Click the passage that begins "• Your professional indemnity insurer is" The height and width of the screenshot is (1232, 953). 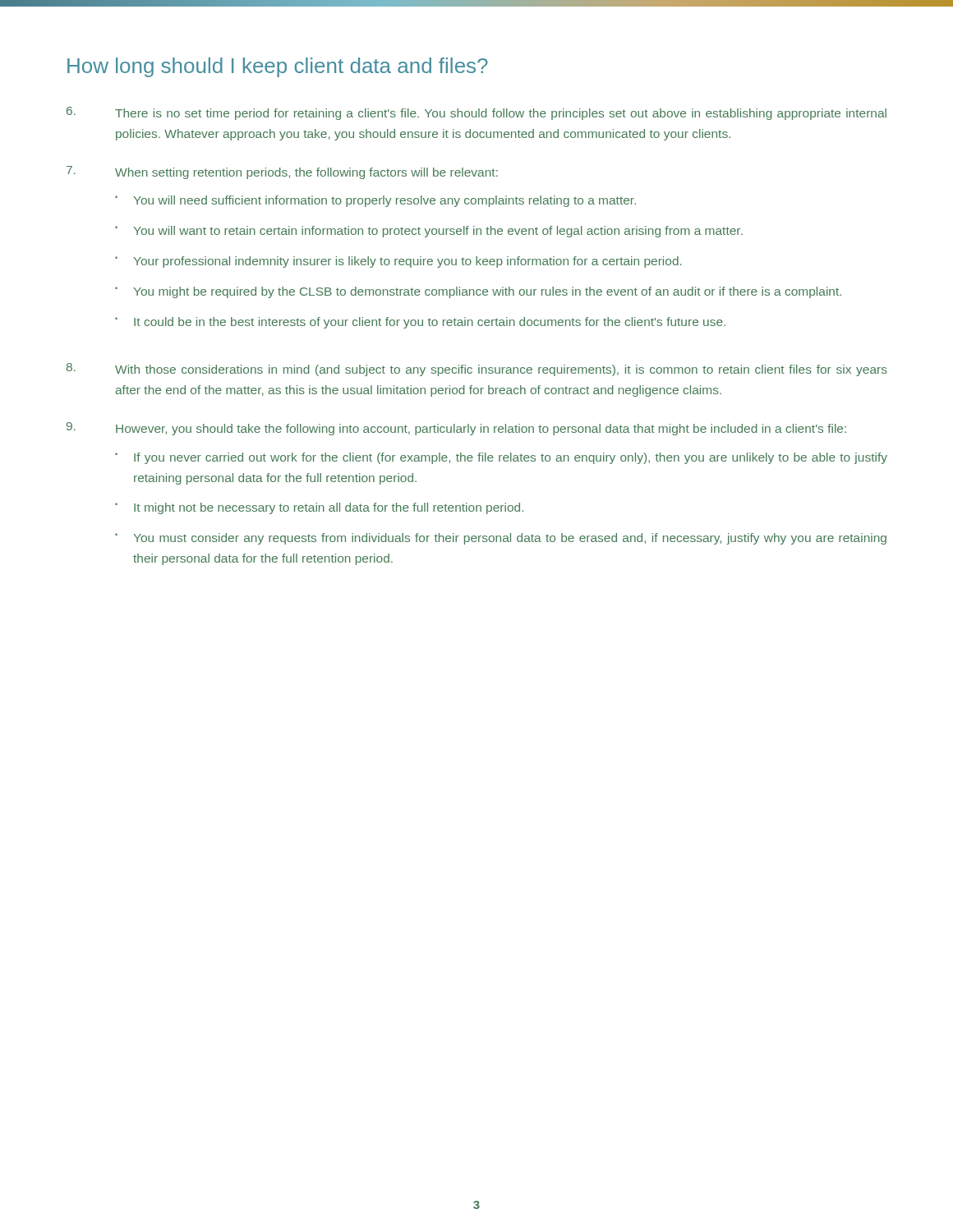tap(501, 261)
